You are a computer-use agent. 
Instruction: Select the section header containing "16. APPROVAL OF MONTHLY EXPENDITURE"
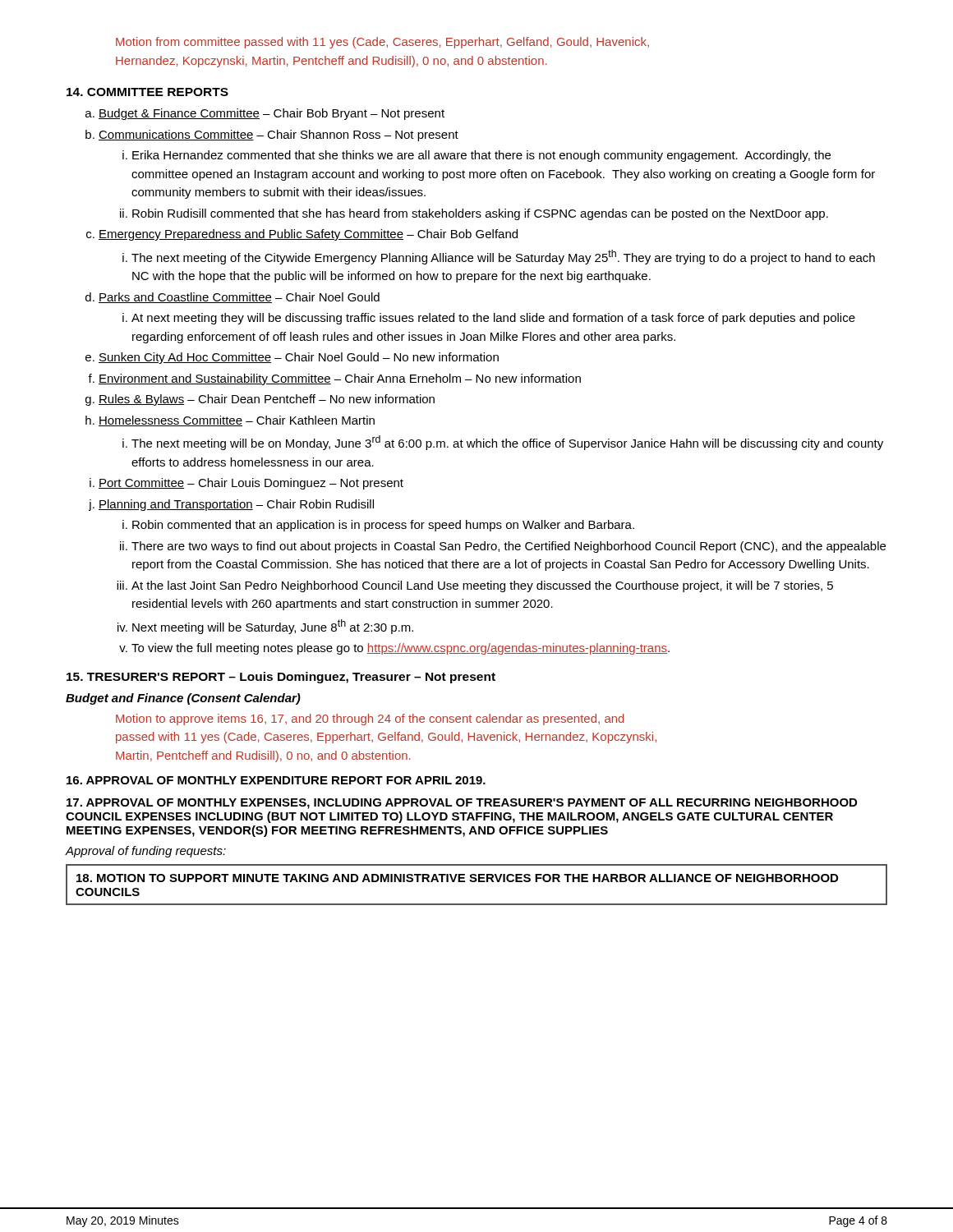click(276, 780)
